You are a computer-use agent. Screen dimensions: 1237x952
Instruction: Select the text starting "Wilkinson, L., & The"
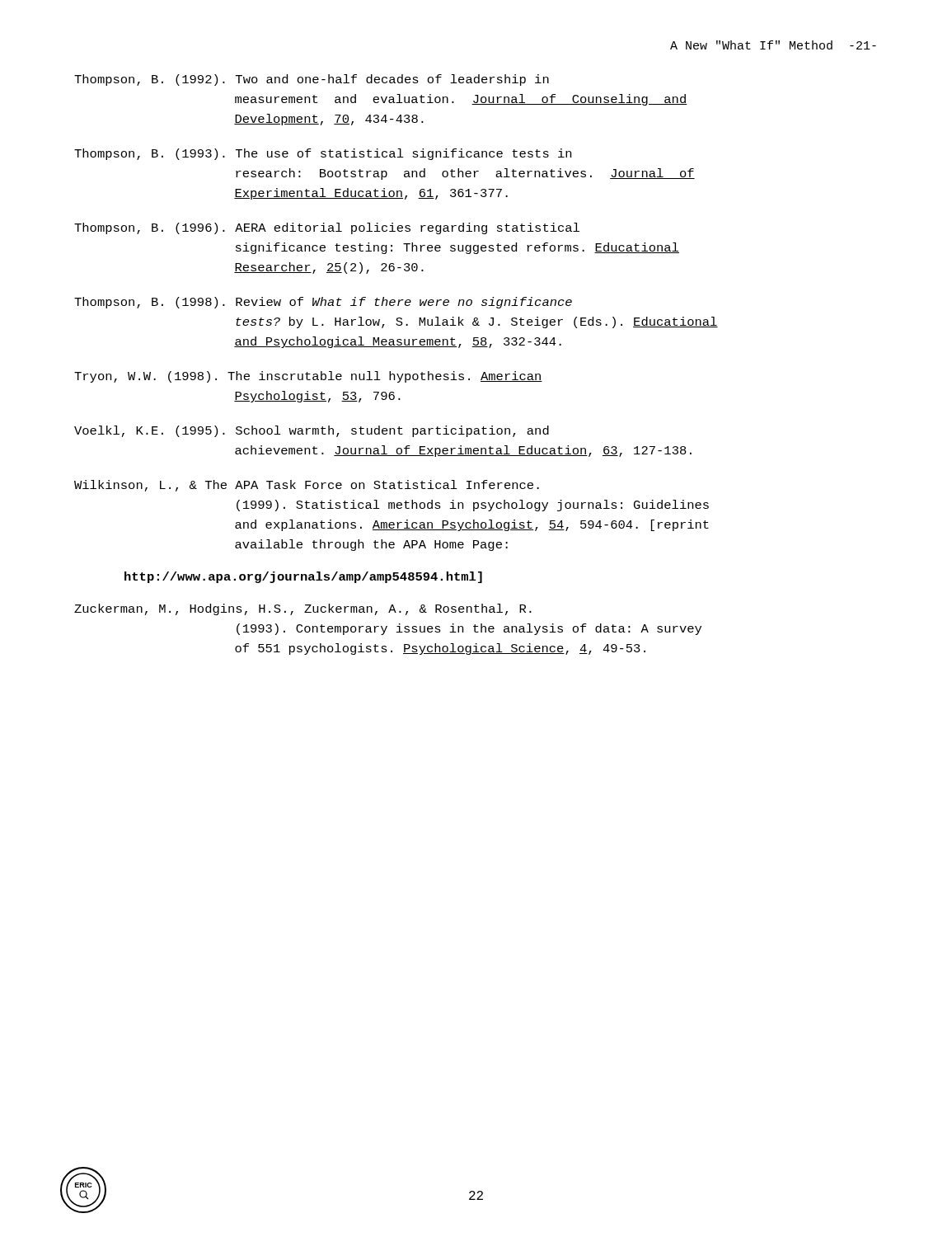pos(476,517)
